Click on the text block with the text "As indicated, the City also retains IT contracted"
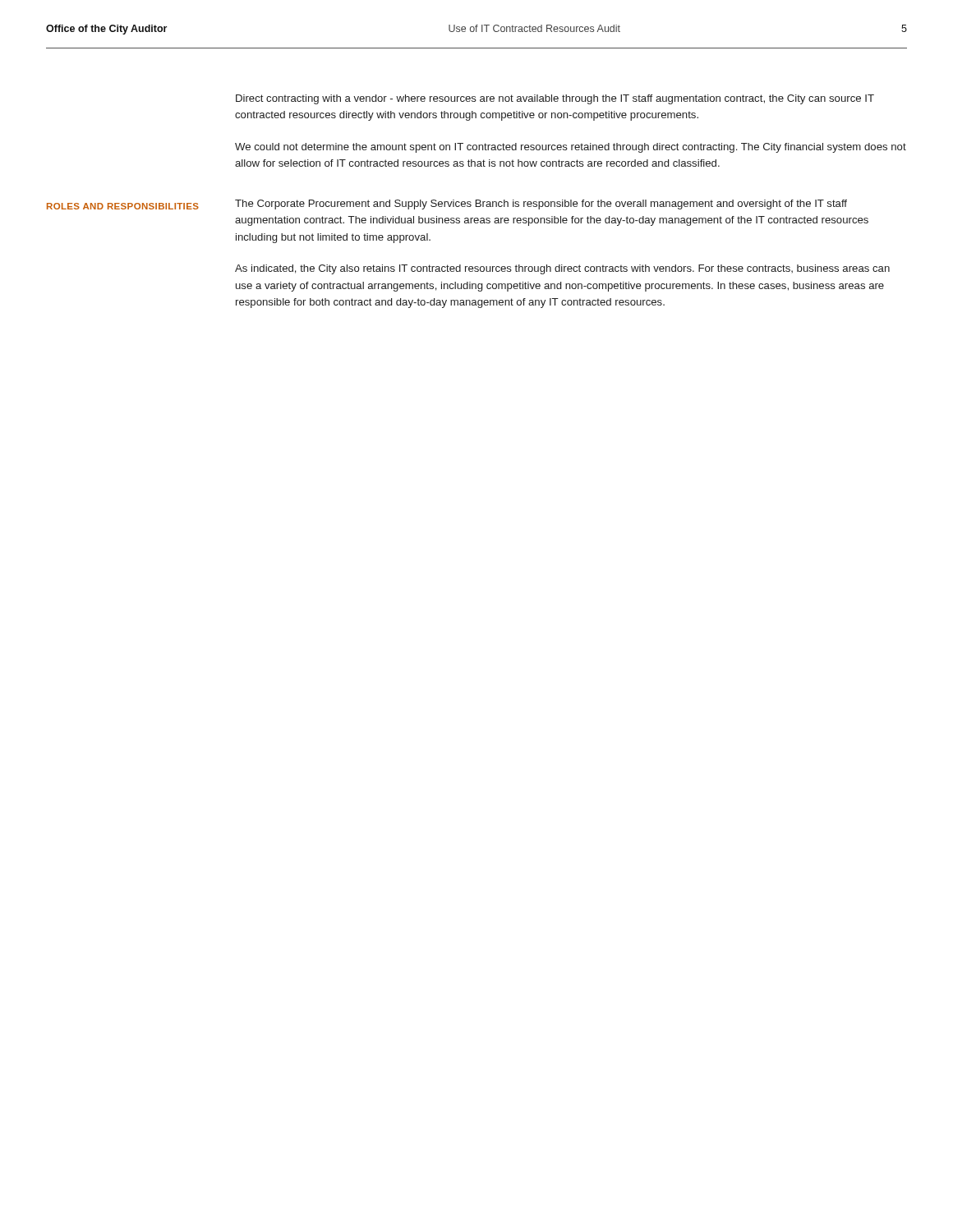Image resolution: width=953 pixels, height=1232 pixels. (x=562, y=285)
